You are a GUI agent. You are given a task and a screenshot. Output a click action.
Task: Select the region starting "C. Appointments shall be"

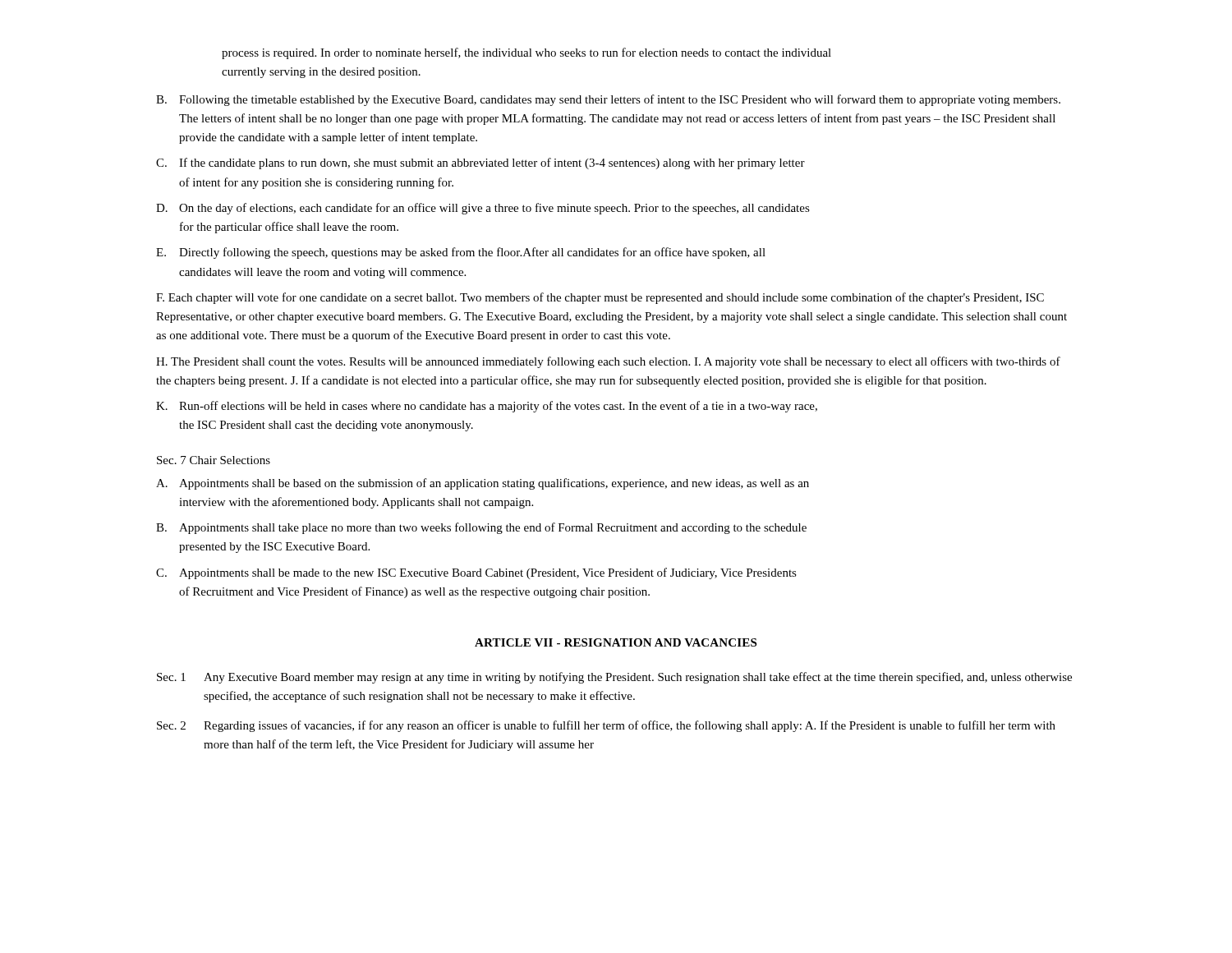pyautogui.click(x=616, y=582)
